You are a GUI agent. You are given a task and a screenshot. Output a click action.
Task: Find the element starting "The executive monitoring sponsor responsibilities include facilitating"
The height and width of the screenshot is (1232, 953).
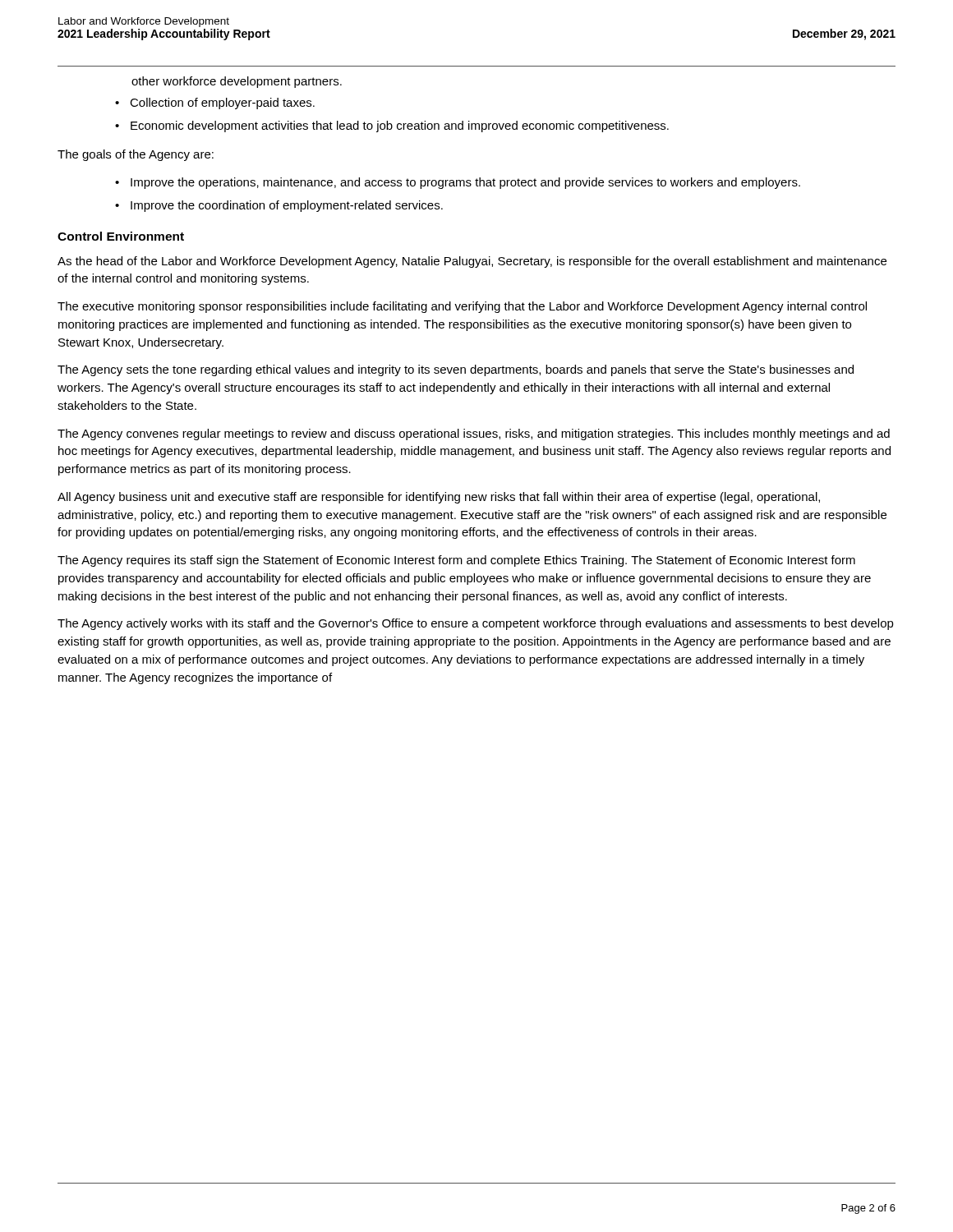pos(476,324)
